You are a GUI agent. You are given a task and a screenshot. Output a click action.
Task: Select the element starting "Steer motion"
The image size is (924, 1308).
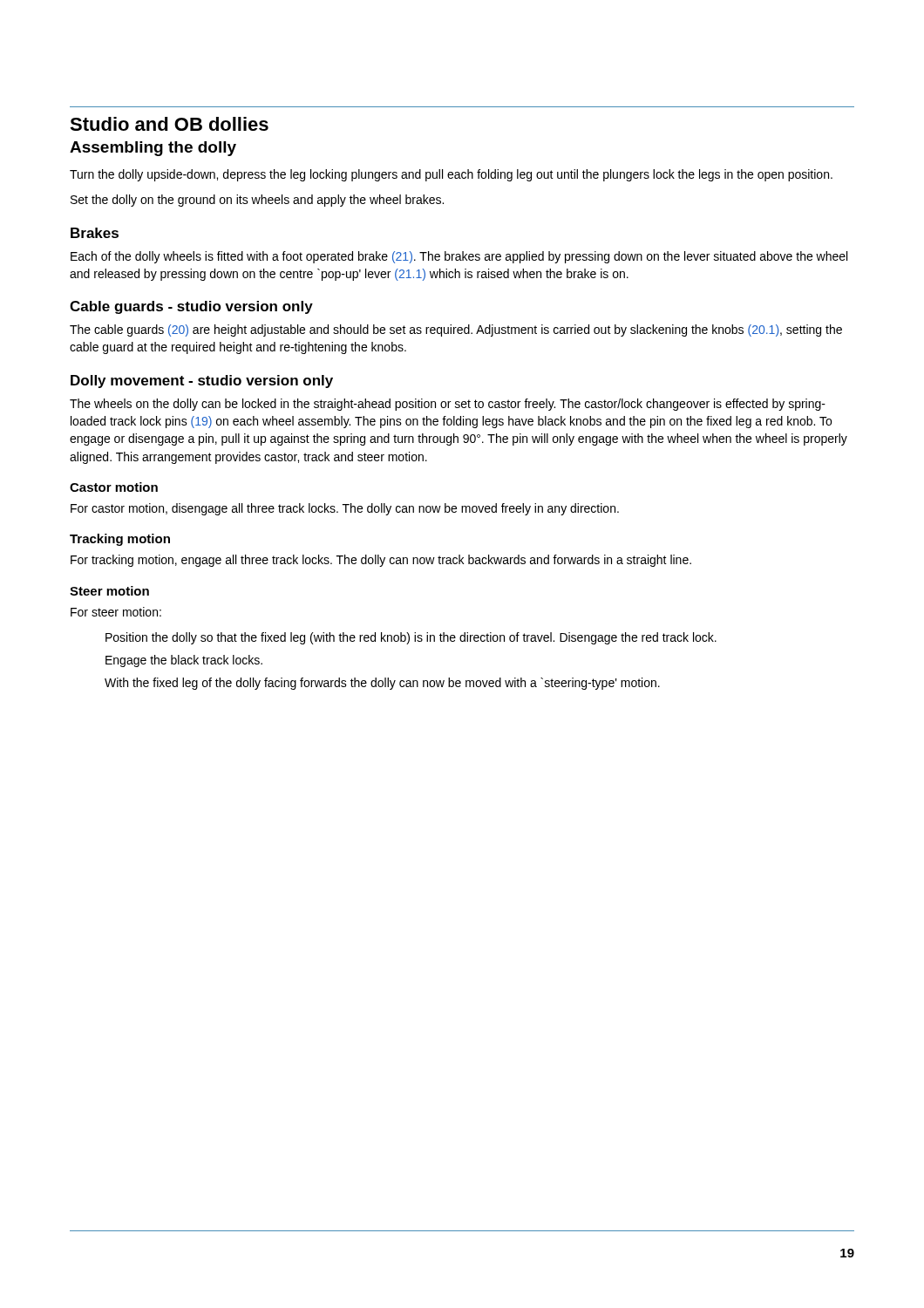(109, 591)
